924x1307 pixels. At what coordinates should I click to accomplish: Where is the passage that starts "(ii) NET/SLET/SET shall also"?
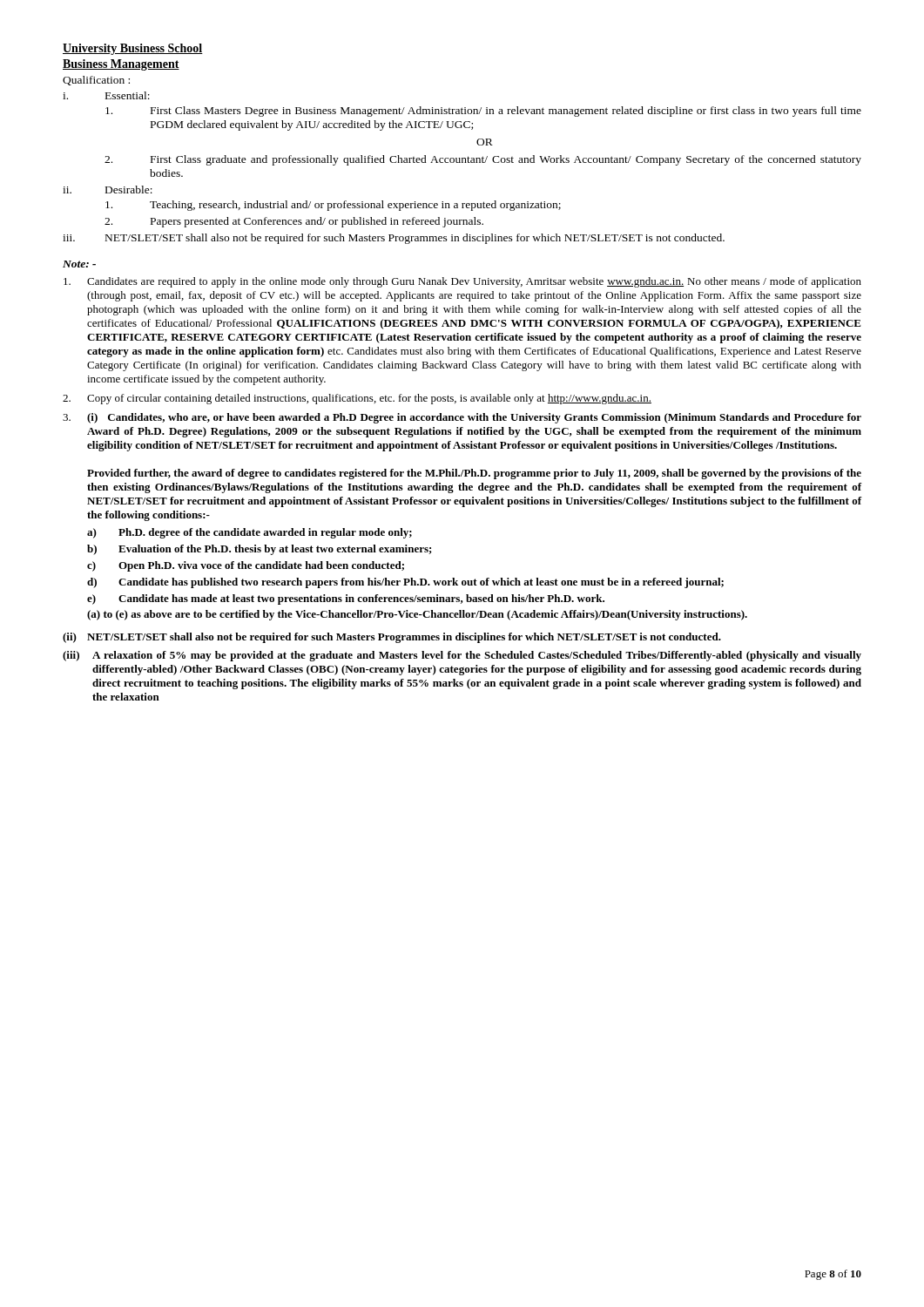tap(462, 637)
